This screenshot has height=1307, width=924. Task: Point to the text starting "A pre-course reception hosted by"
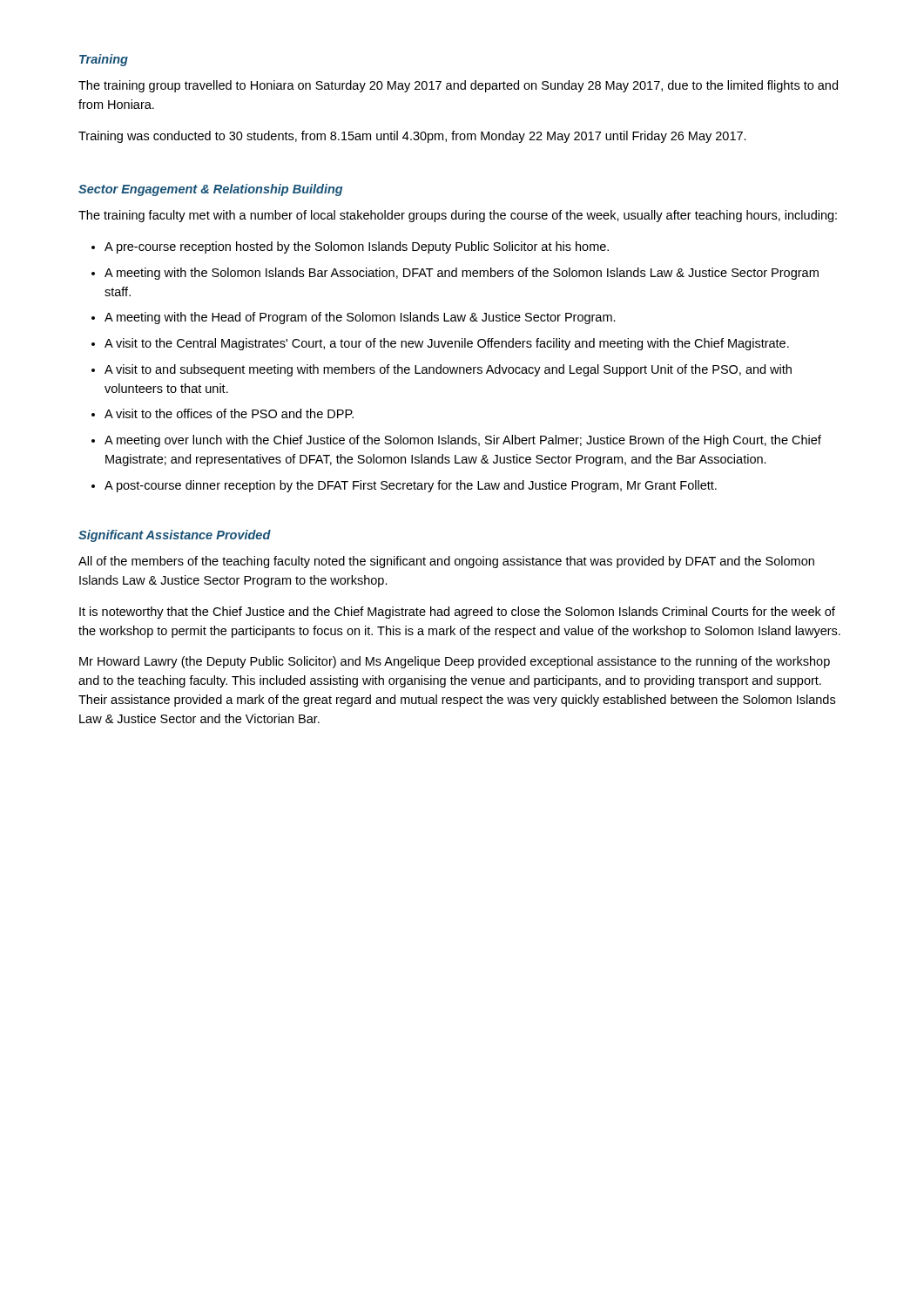coord(357,247)
